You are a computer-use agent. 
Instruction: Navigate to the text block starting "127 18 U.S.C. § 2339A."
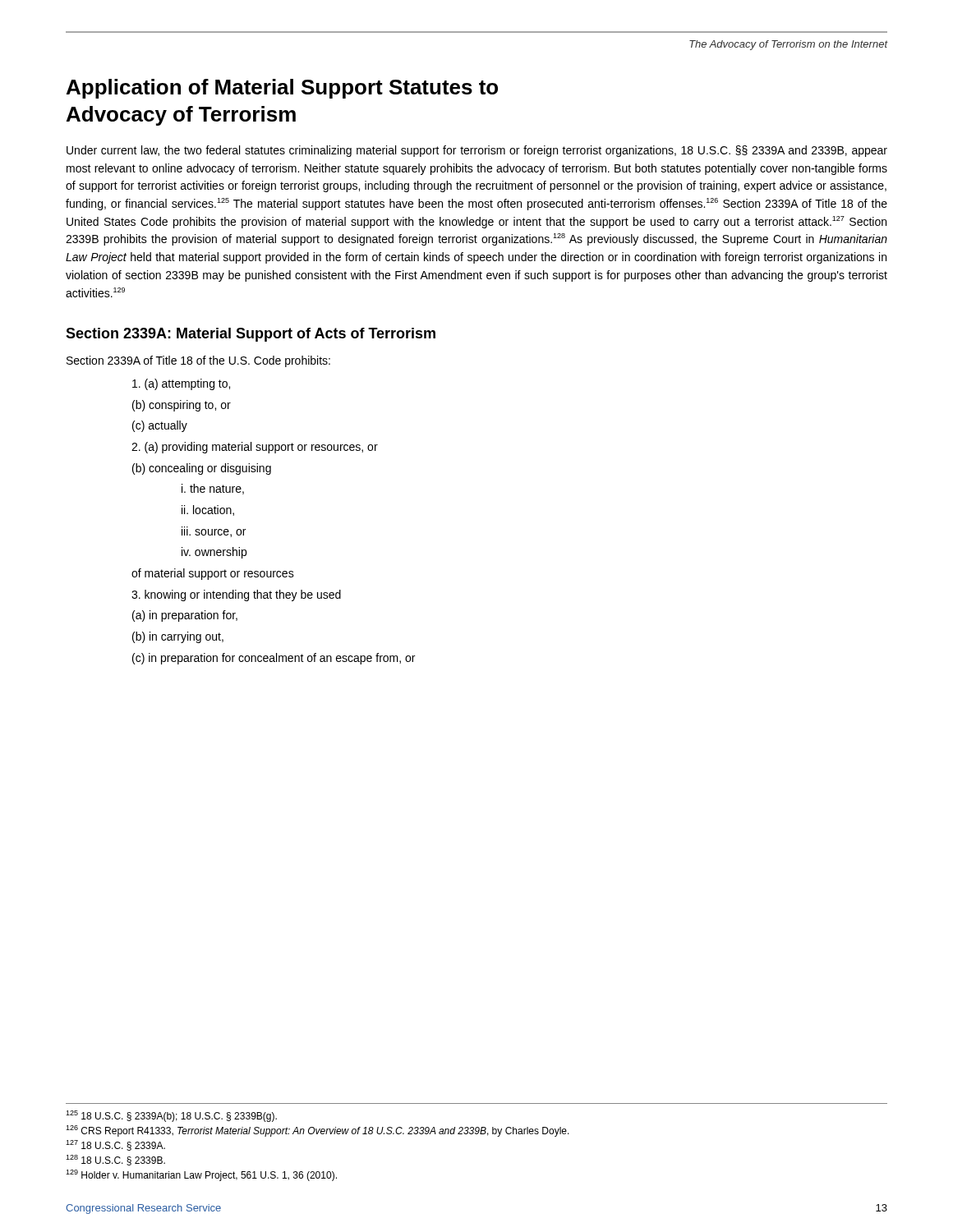116,1145
